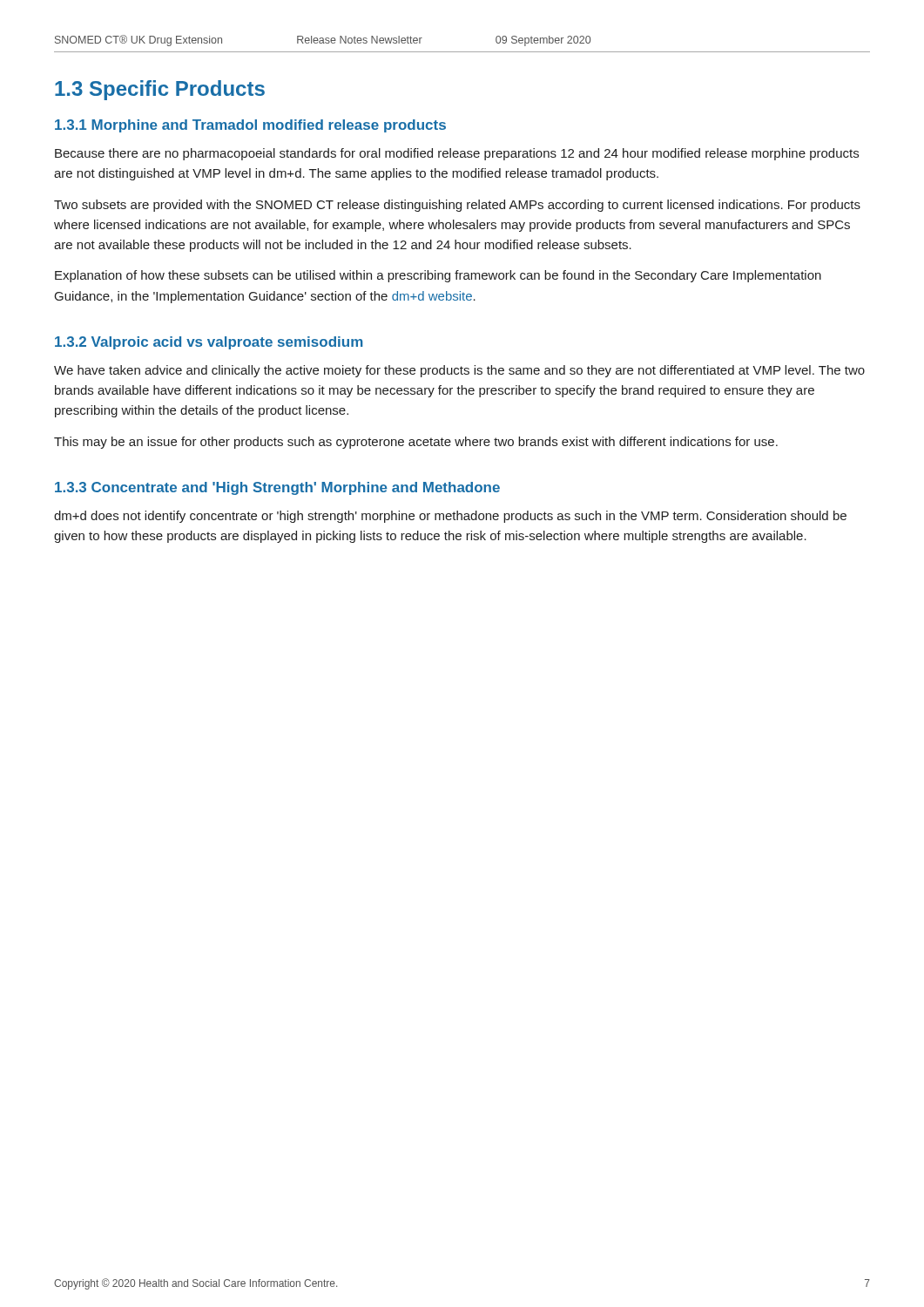Locate the text starting "Explanation of how these subsets"
The image size is (924, 1307).
point(438,285)
